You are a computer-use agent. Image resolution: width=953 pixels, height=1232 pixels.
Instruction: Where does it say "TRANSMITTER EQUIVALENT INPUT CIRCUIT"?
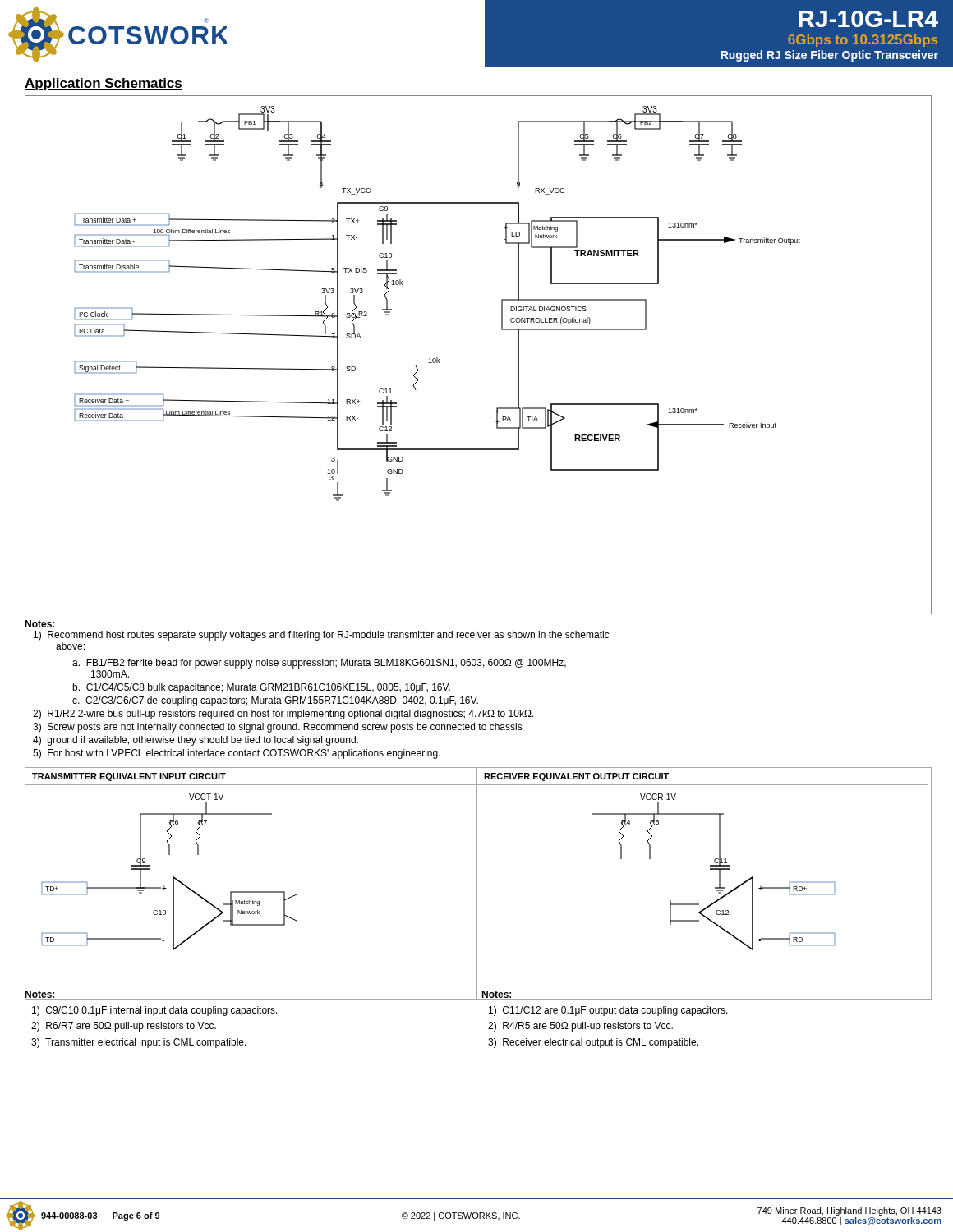click(x=129, y=776)
